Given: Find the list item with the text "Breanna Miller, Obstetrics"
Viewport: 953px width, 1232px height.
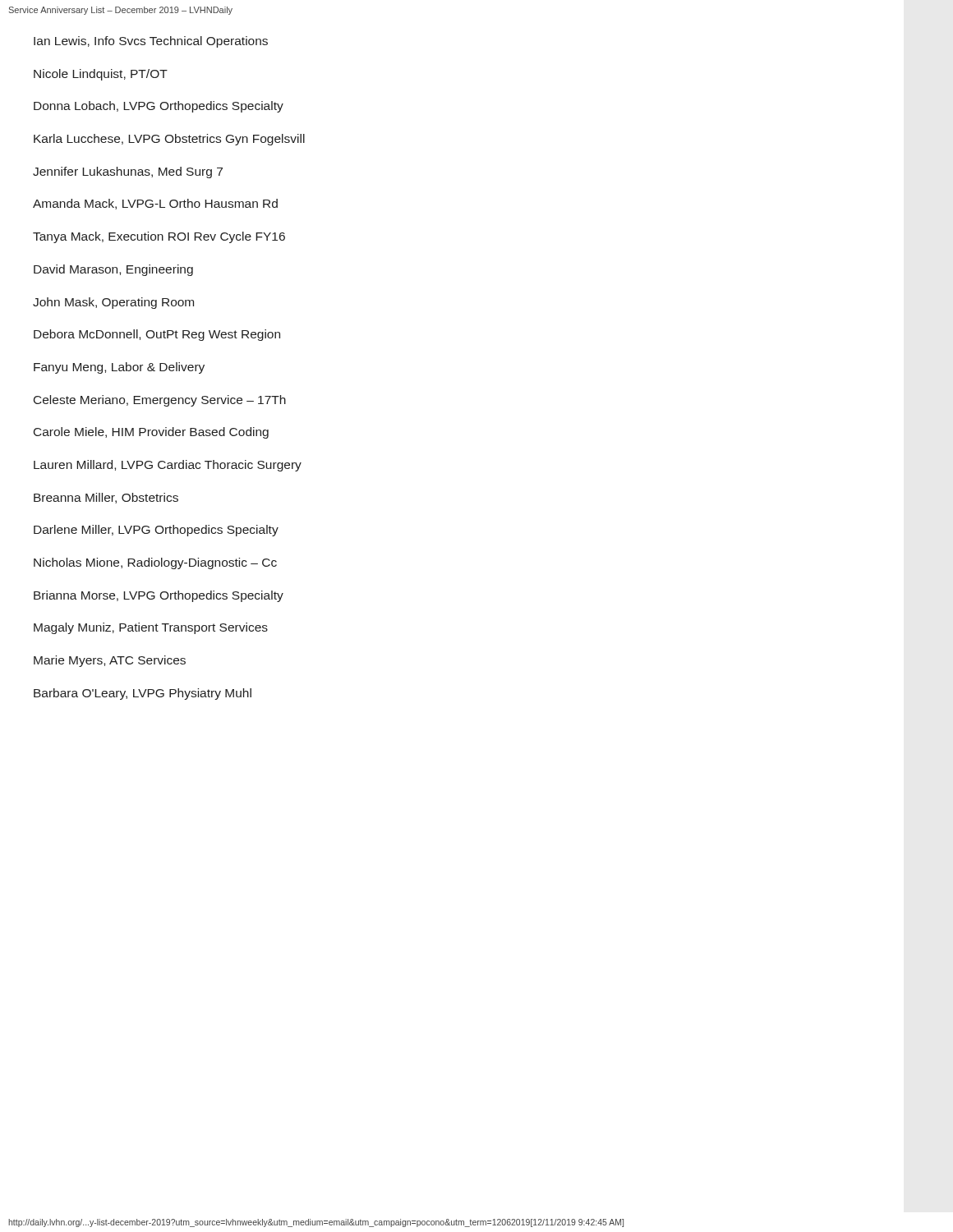Looking at the screenshot, I should click(x=106, y=497).
